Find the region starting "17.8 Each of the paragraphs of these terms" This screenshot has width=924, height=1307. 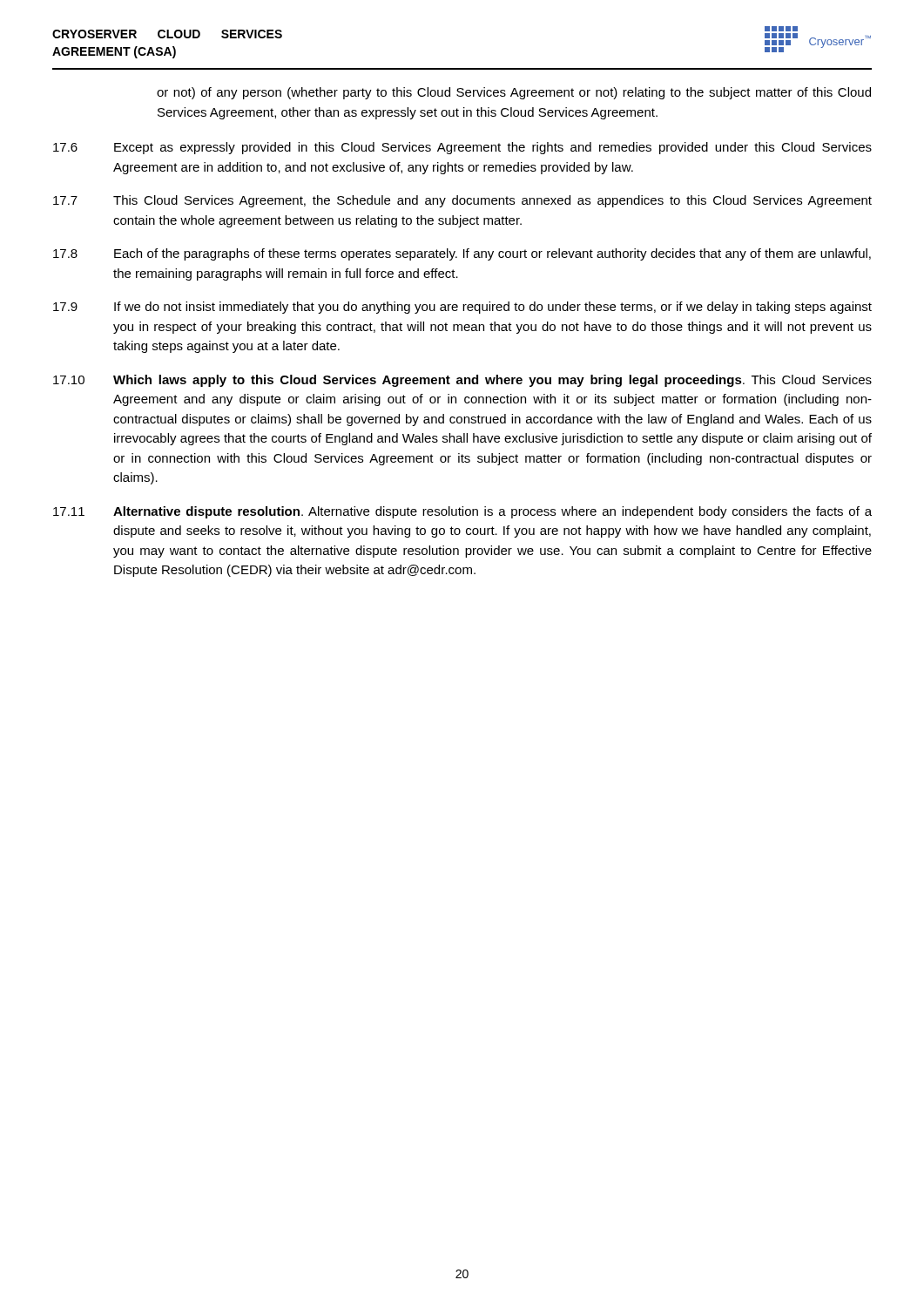462,264
